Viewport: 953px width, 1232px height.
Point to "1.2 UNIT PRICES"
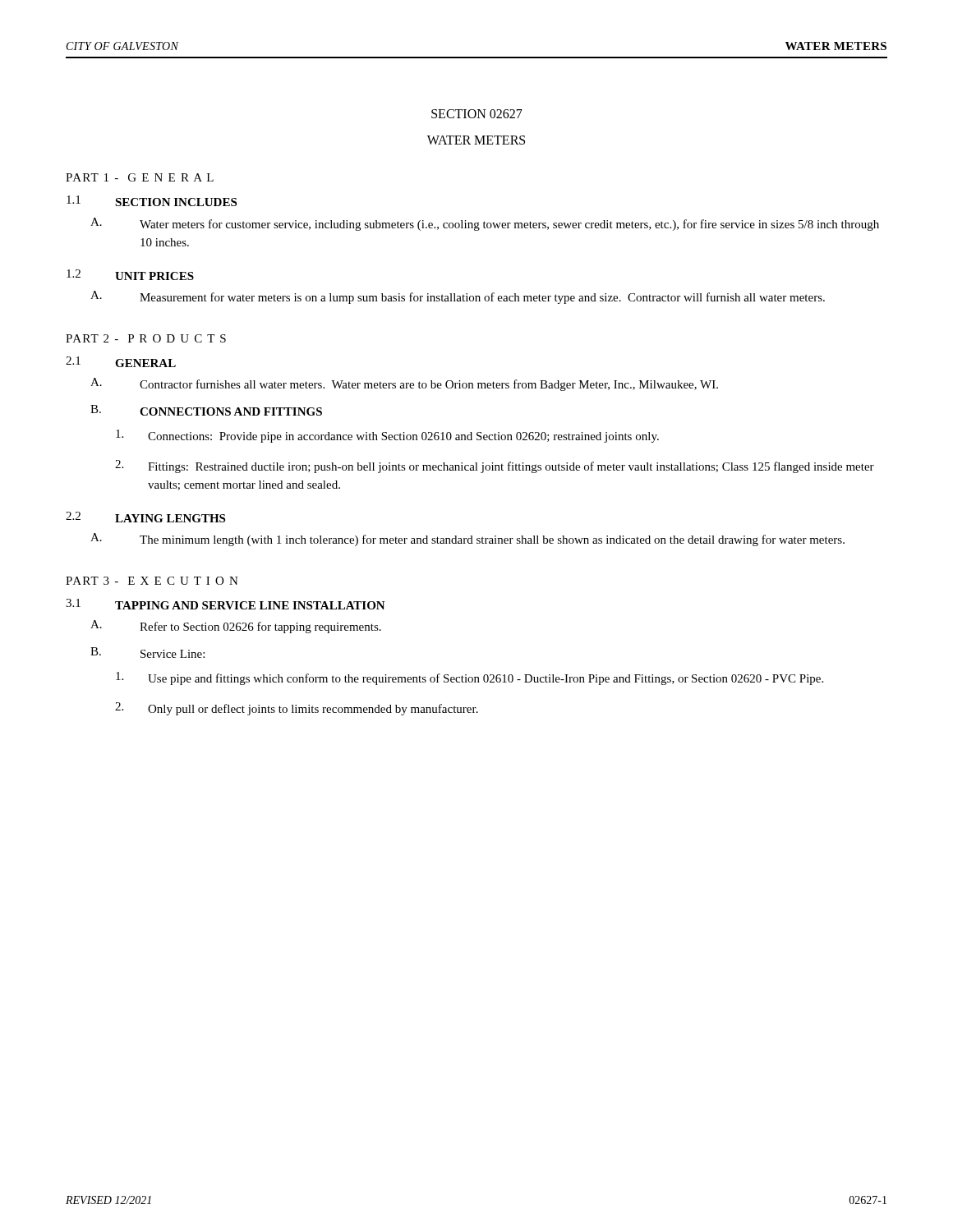(130, 275)
